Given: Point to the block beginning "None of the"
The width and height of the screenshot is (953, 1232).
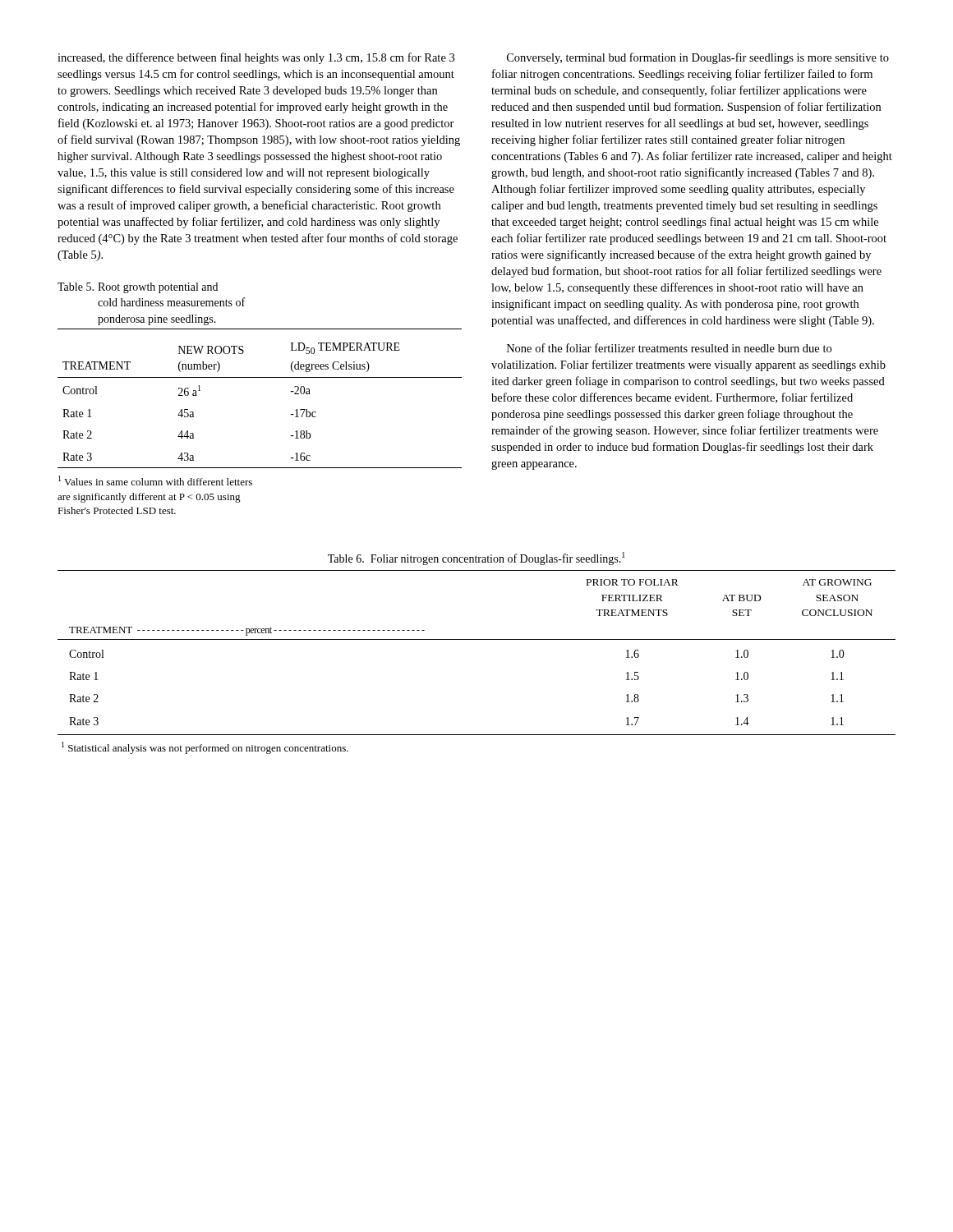Looking at the screenshot, I should pyautogui.click(x=688, y=406).
